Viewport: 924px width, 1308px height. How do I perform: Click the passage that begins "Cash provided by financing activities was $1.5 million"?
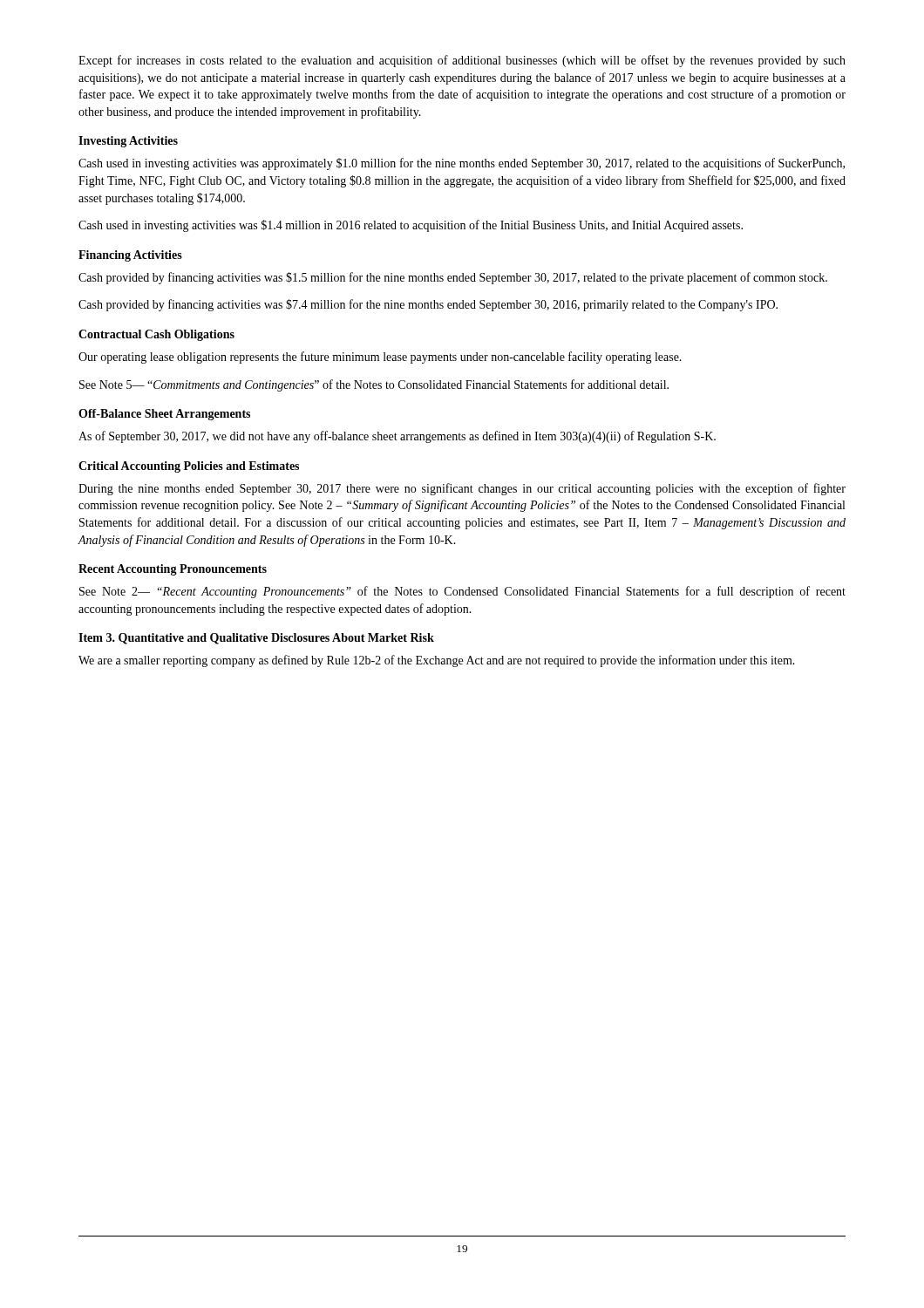coord(453,278)
